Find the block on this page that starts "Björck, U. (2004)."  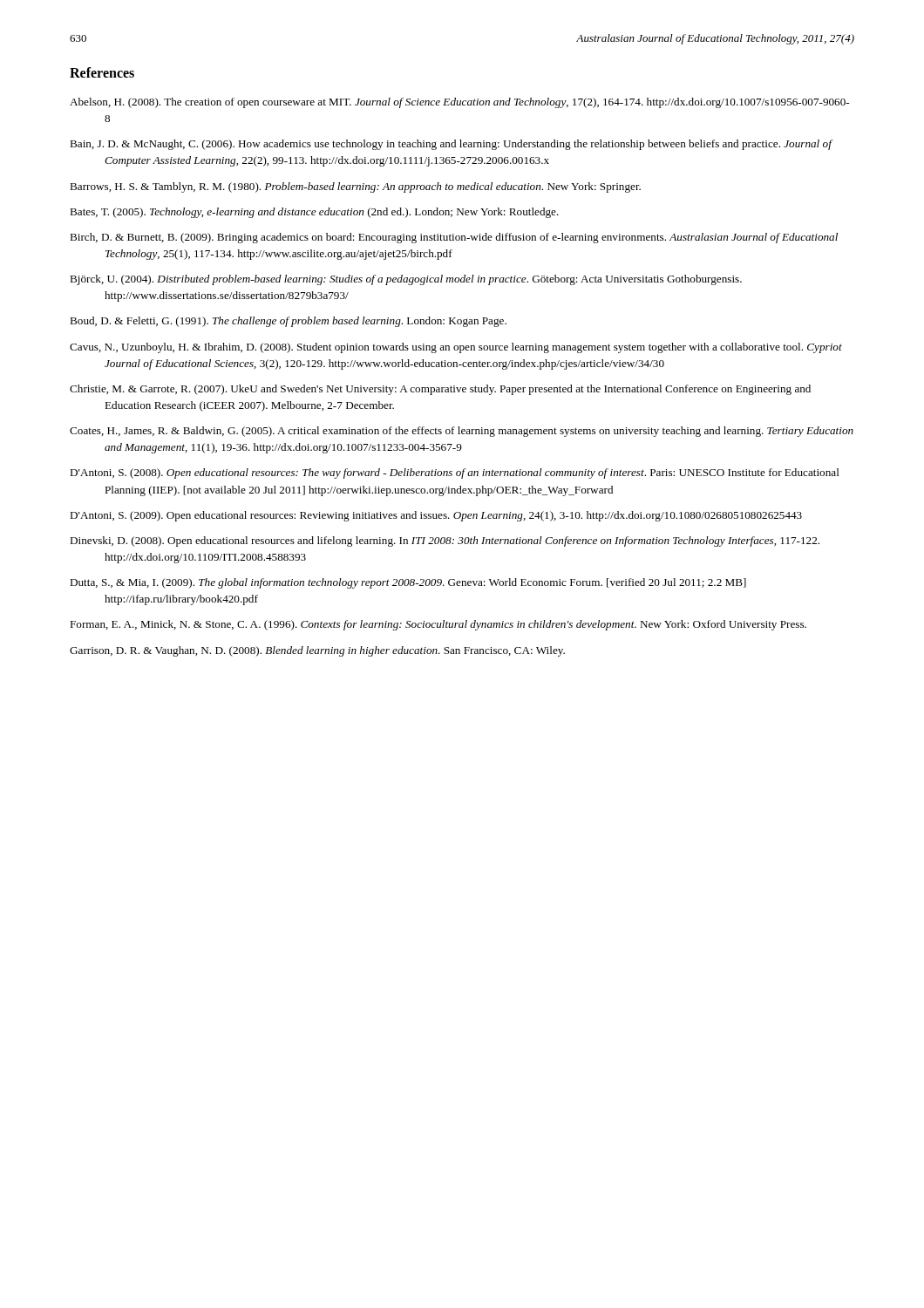coord(406,287)
